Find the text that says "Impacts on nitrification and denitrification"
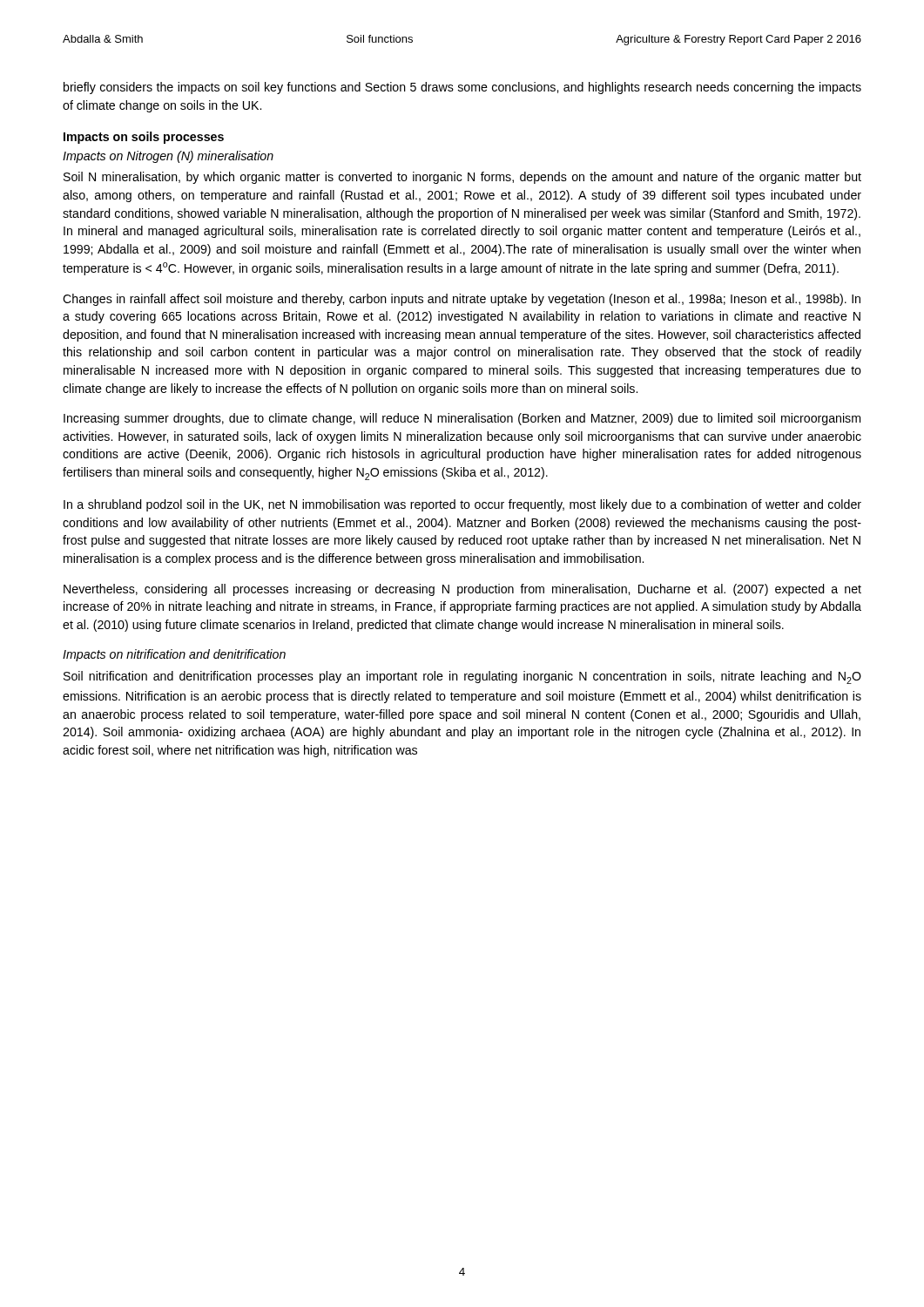This screenshot has width=924, height=1307. (174, 655)
